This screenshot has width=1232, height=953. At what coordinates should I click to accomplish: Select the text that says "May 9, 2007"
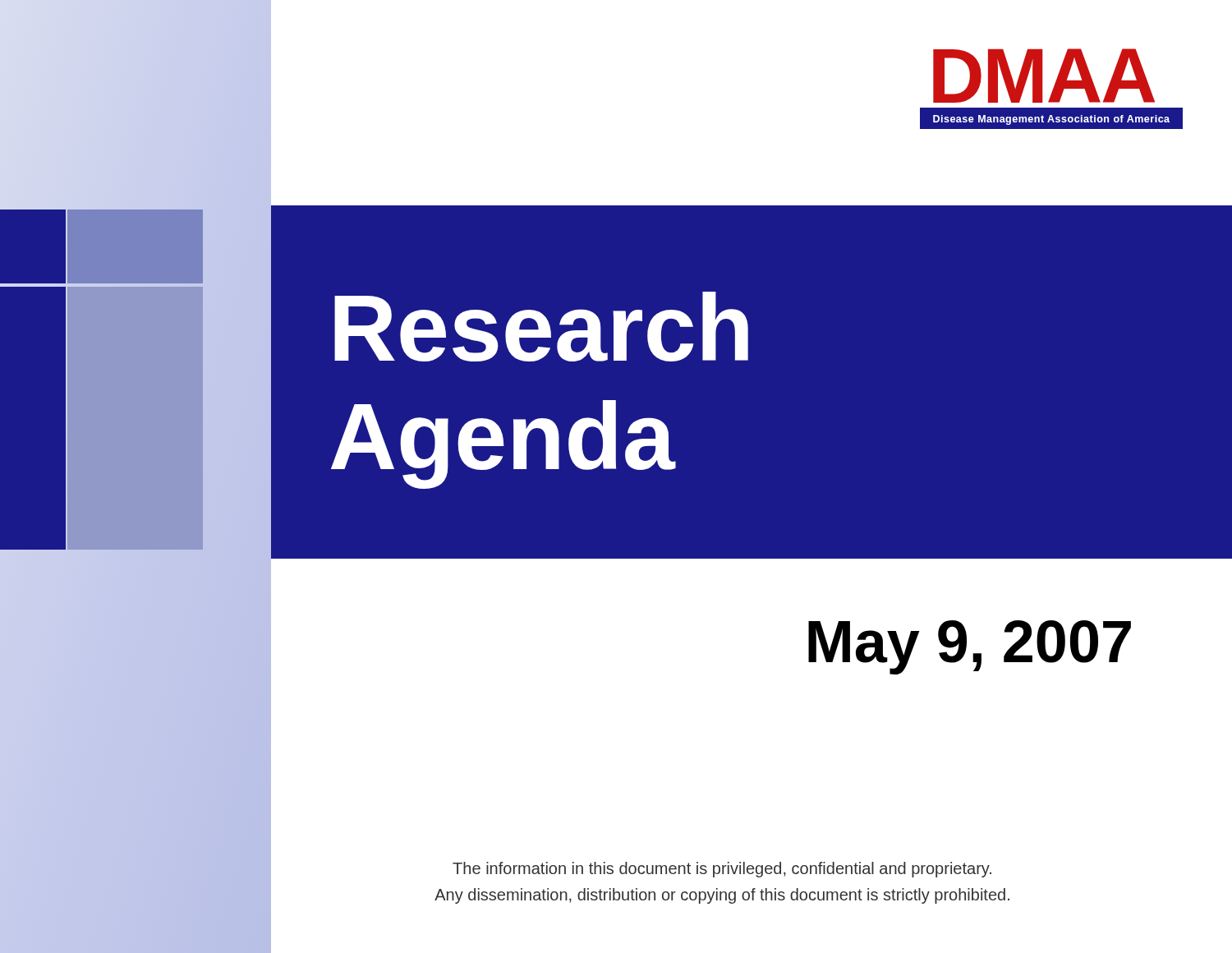[x=969, y=642]
